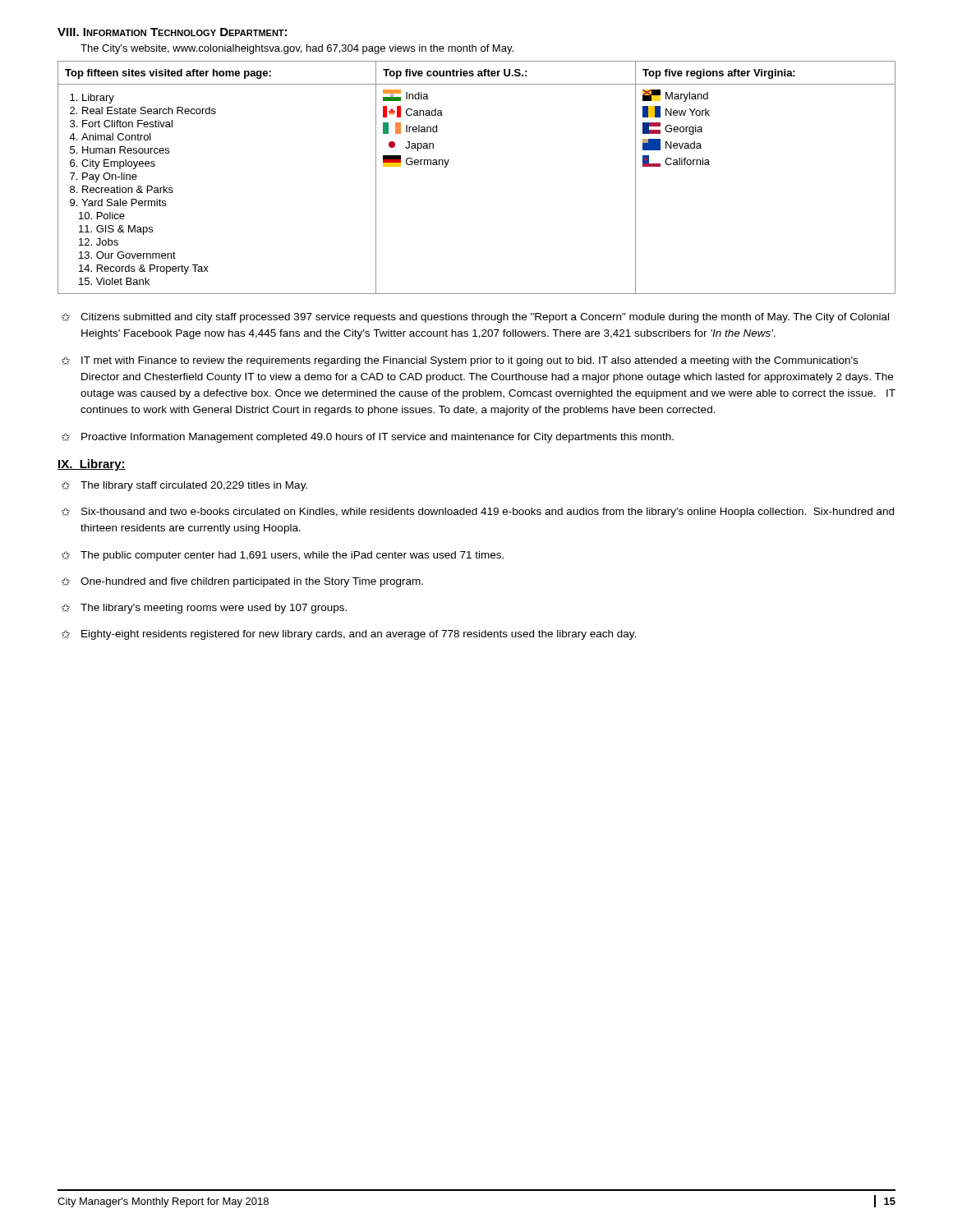The image size is (953, 1232).
Task: Select the section header containing "VIII. Information Technology"
Action: 173,32
